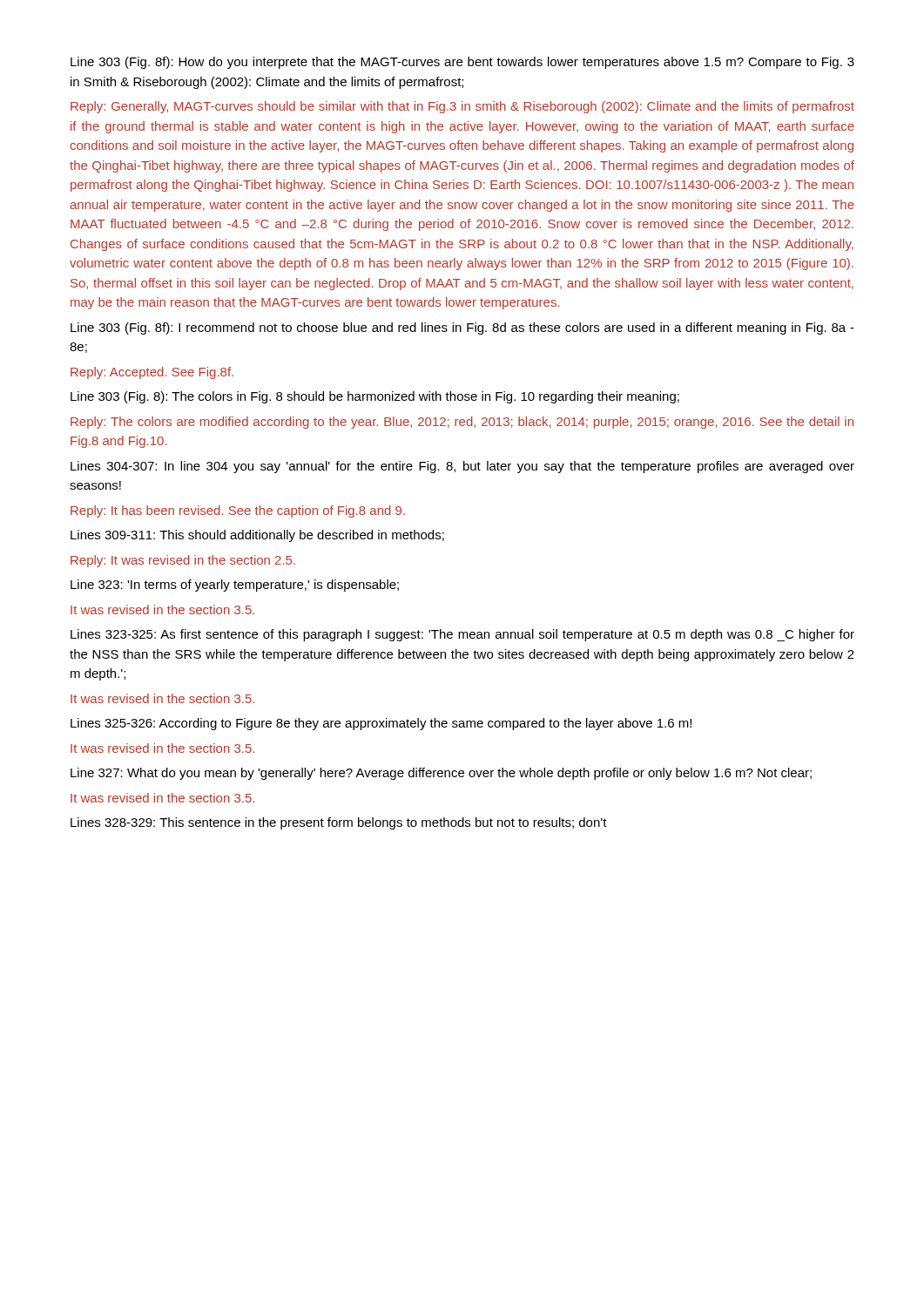
Task: Locate the region starting "Lines 323-325: As first"
Action: 462,654
